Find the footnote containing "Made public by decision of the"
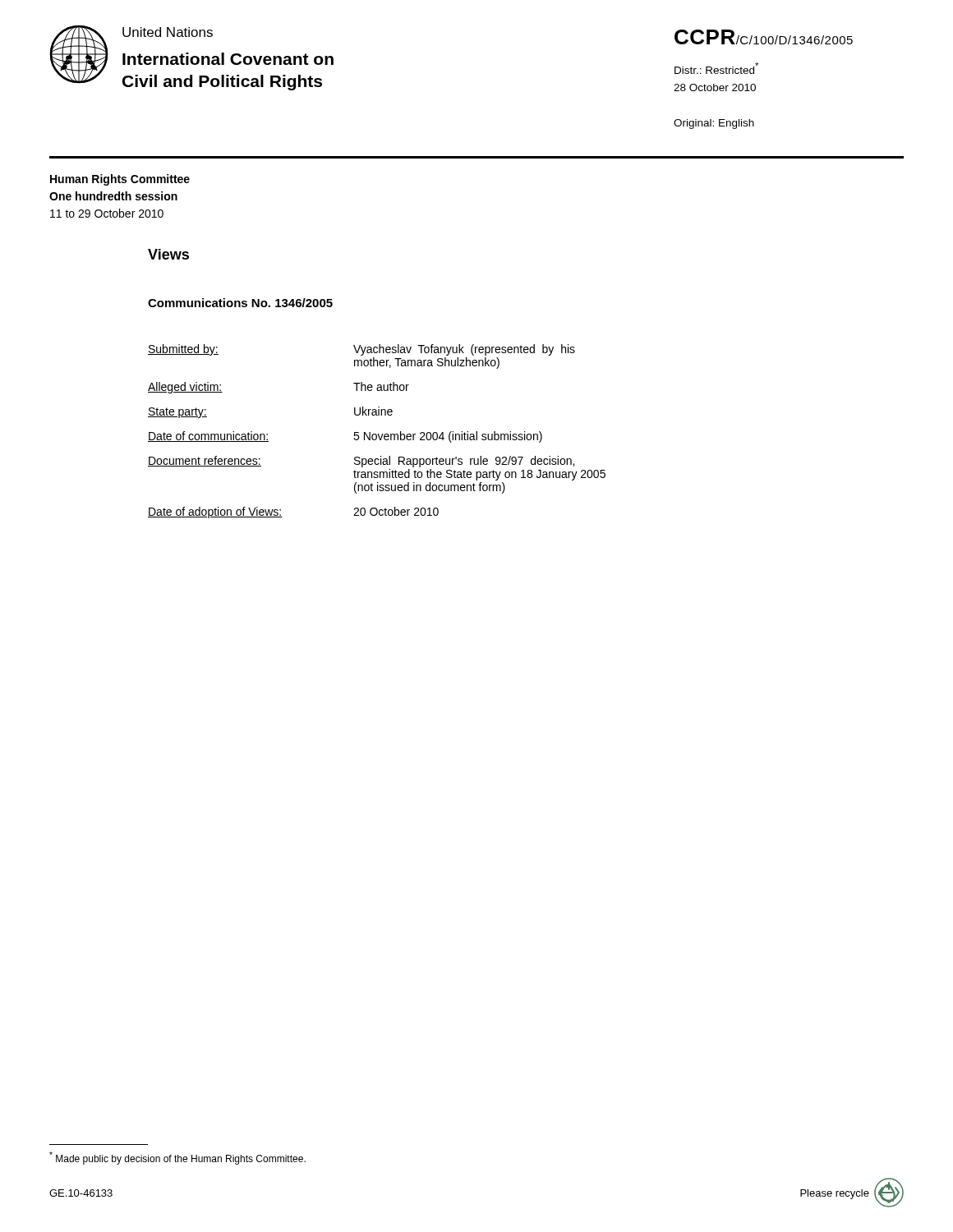 [178, 1158]
